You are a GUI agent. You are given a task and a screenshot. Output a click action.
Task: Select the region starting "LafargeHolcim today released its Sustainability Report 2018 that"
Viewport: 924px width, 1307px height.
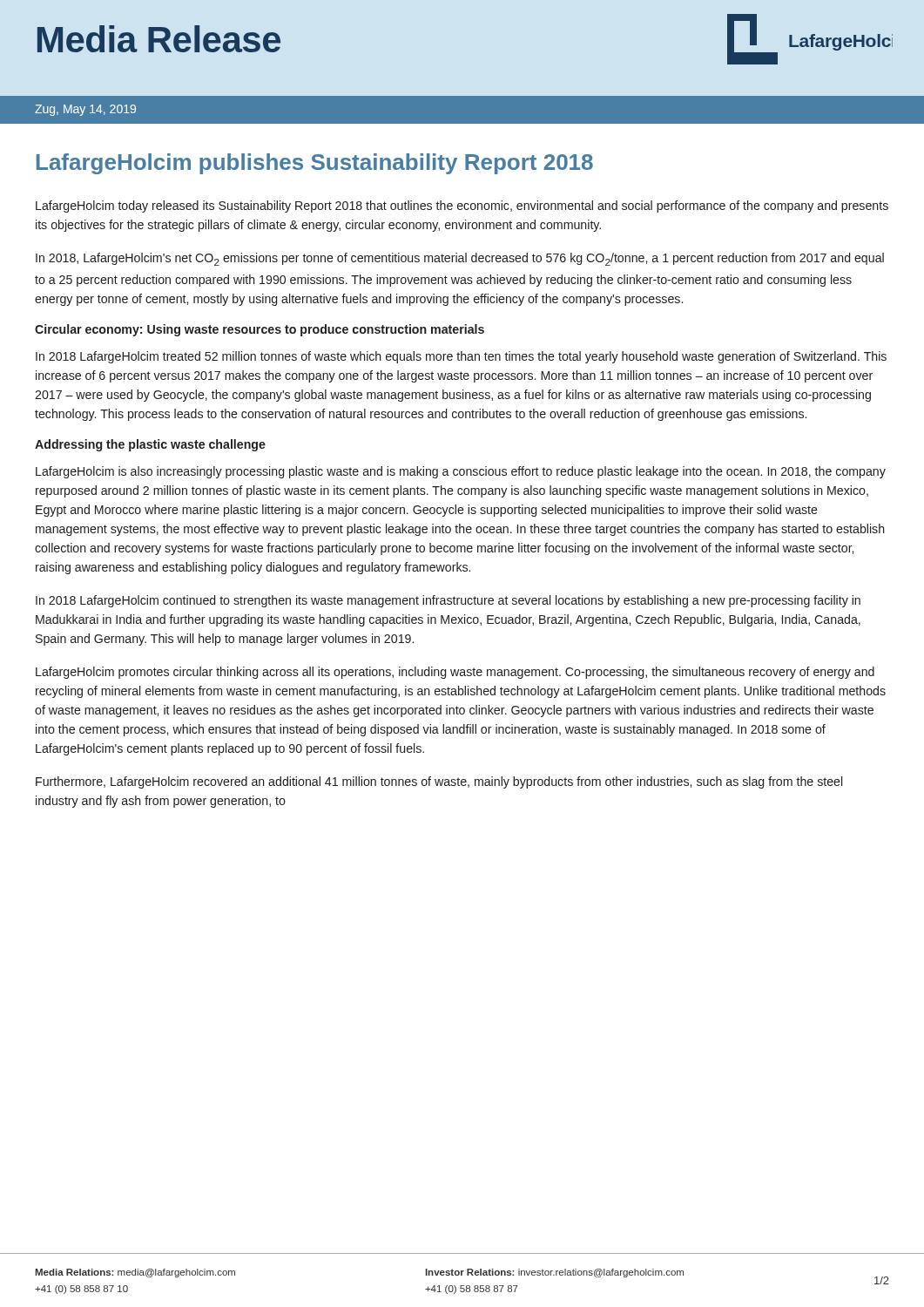pos(462,215)
